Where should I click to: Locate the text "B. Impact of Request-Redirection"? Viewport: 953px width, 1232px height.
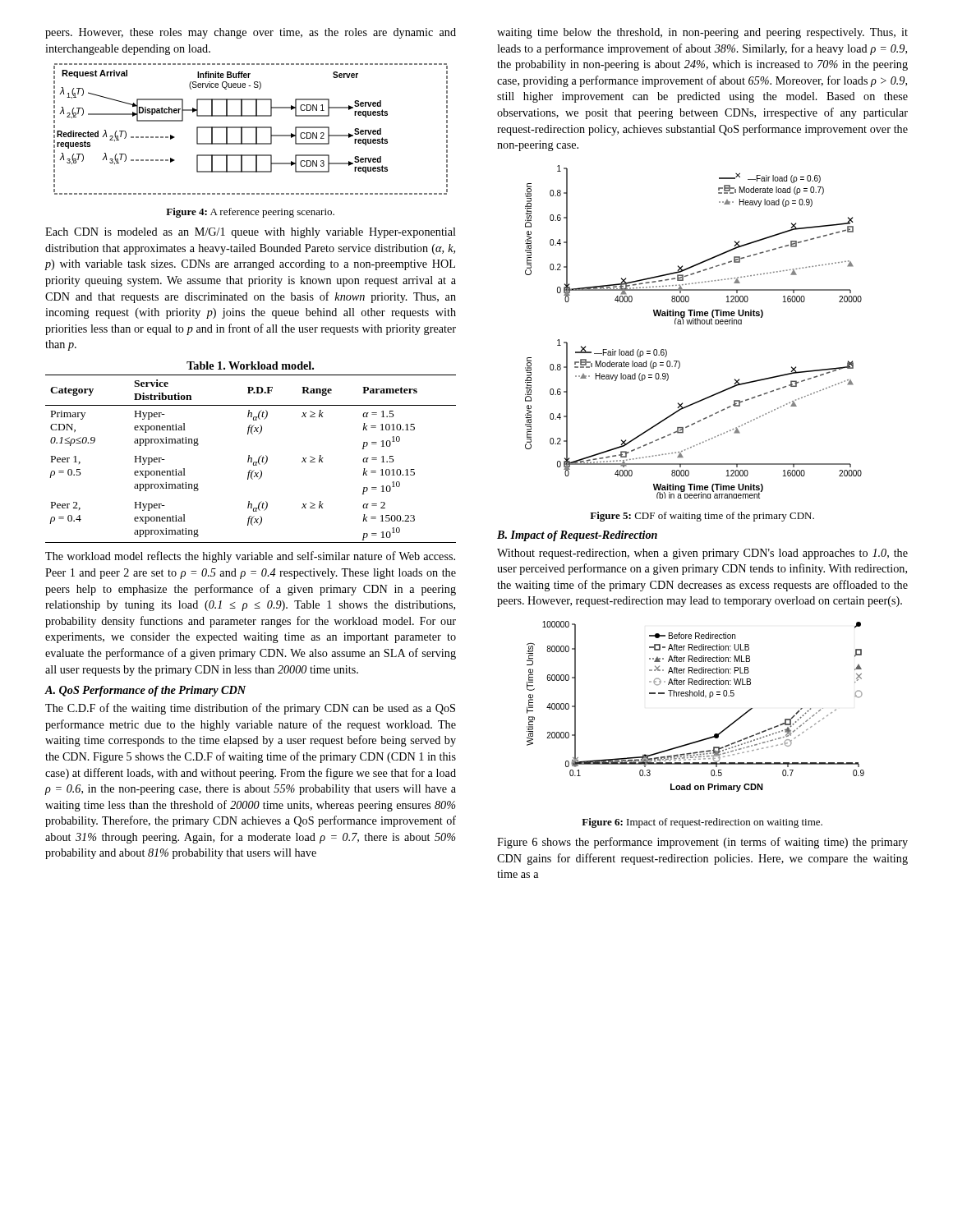coord(577,534)
